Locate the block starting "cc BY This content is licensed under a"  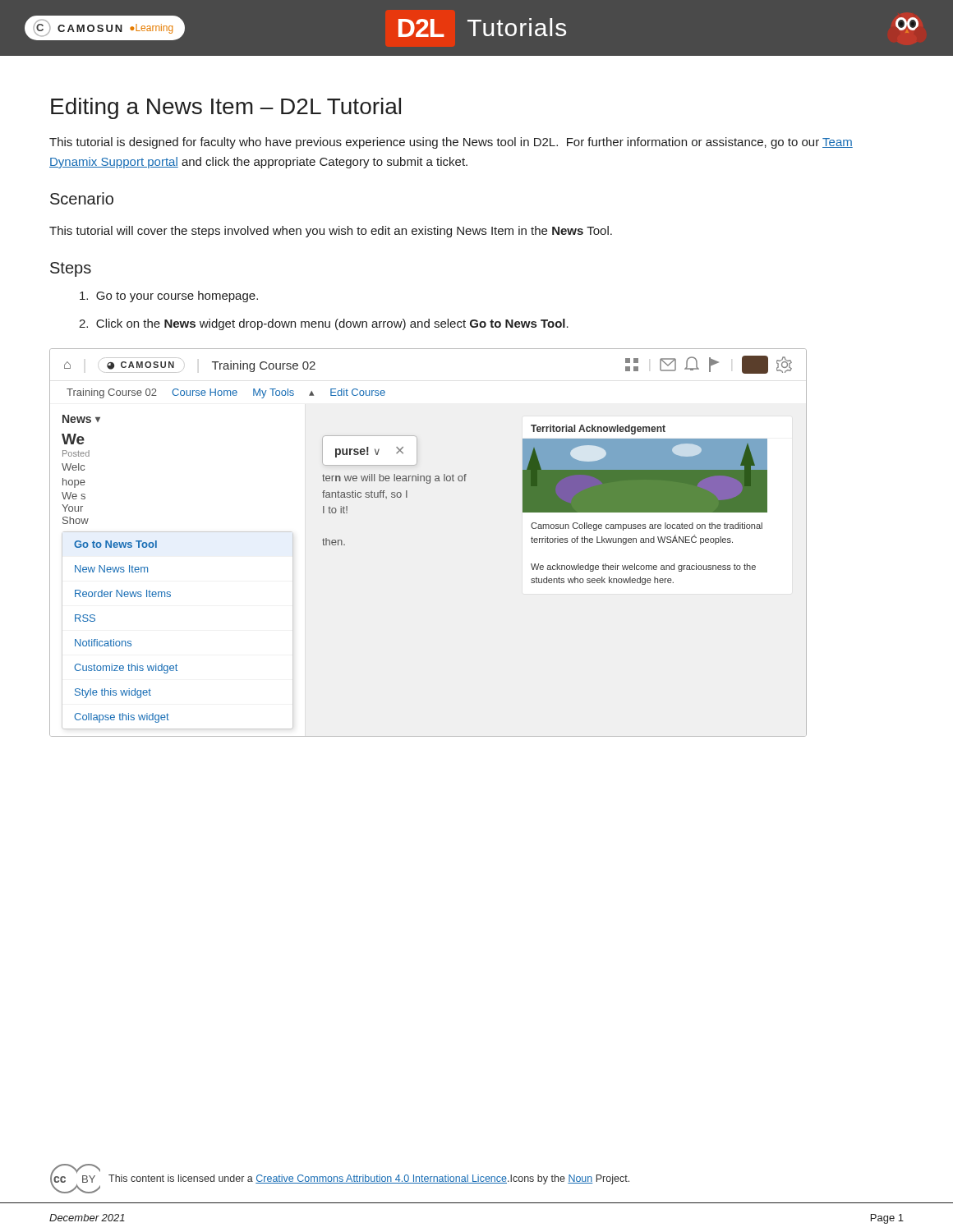coord(340,1179)
